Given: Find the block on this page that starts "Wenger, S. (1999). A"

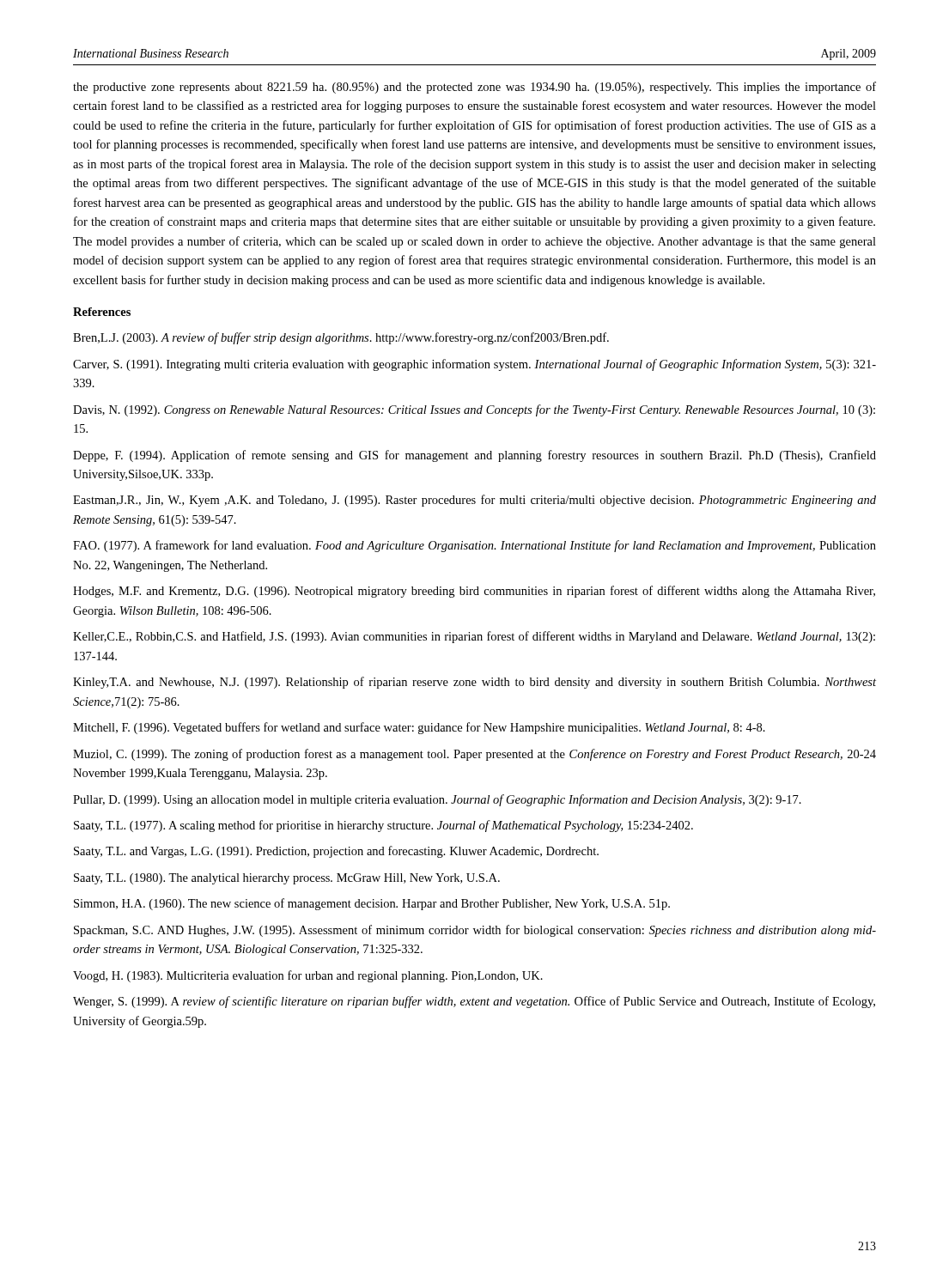Looking at the screenshot, I should point(474,1011).
